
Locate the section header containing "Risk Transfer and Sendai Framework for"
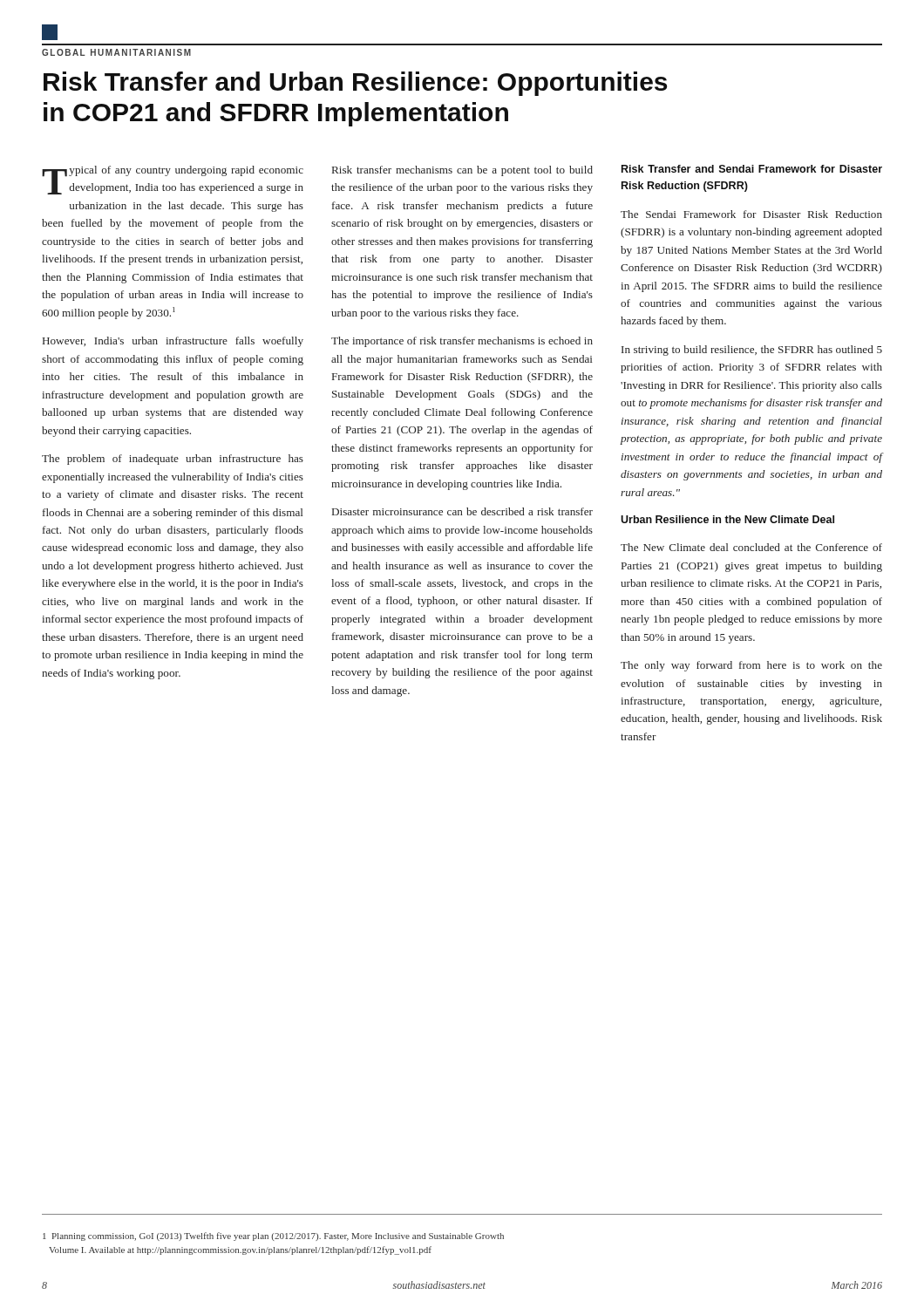pyautogui.click(x=751, y=178)
